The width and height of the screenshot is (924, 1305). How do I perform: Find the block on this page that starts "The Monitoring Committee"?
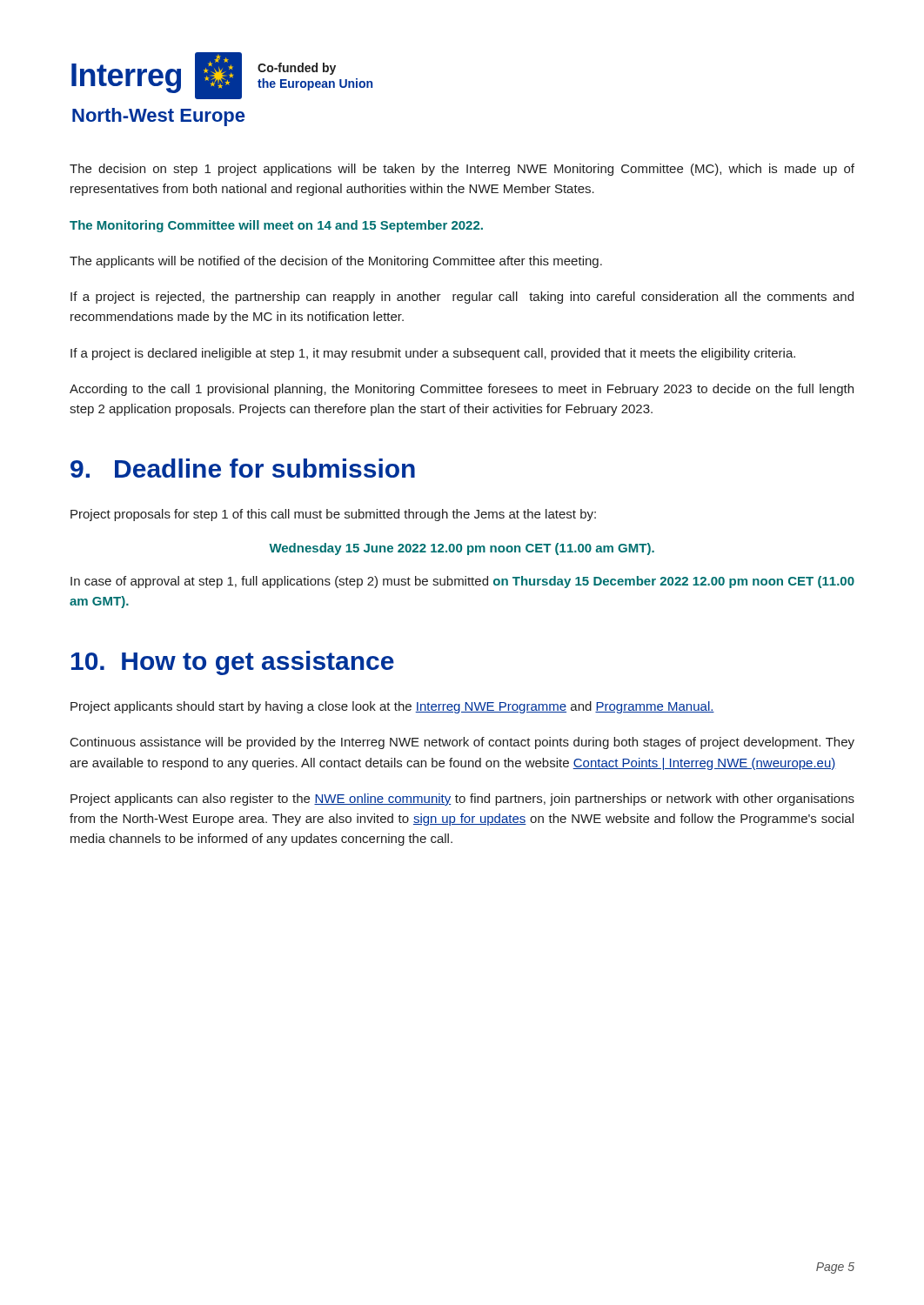[277, 224]
